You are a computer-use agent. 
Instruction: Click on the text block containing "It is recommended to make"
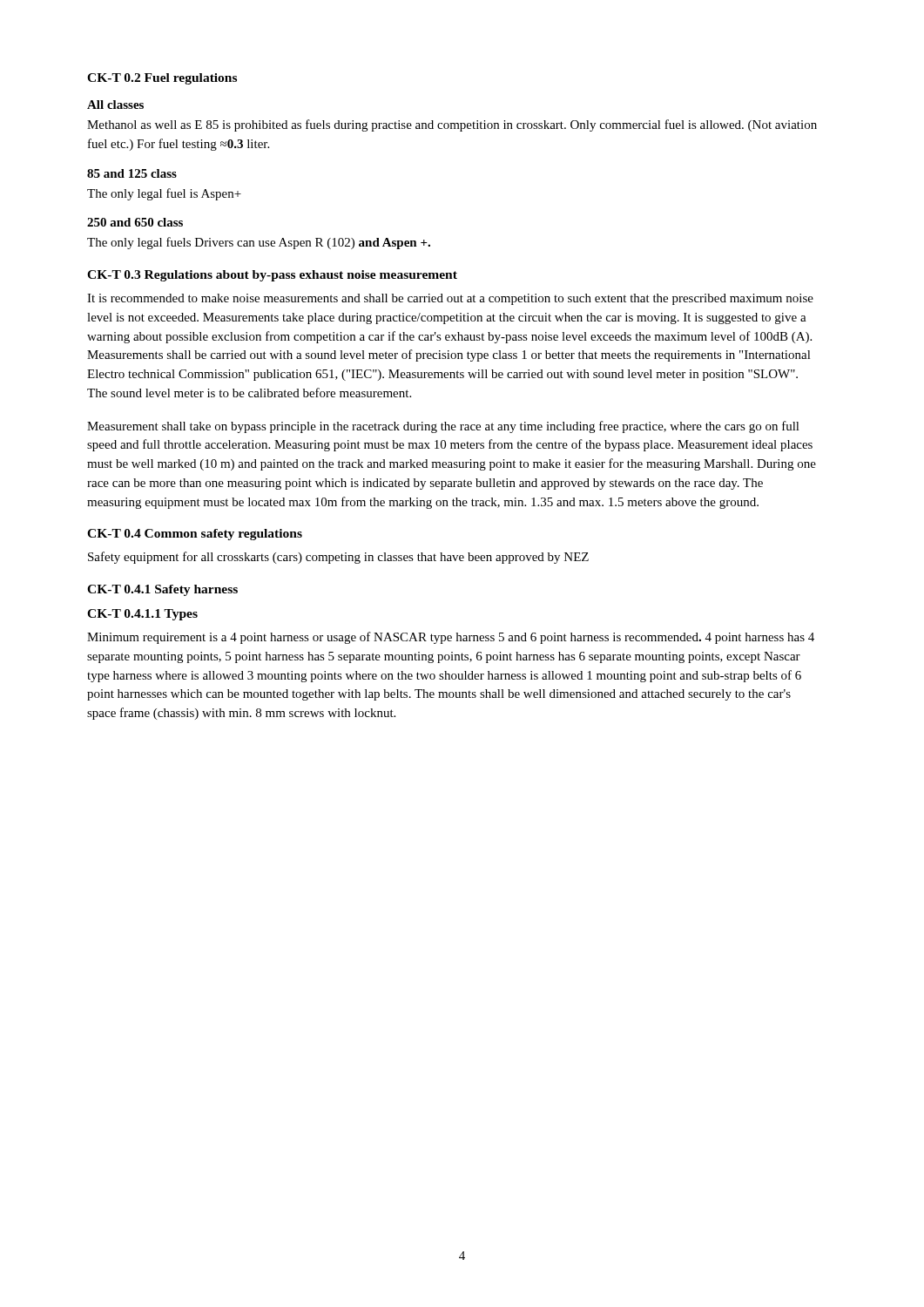point(450,345)
